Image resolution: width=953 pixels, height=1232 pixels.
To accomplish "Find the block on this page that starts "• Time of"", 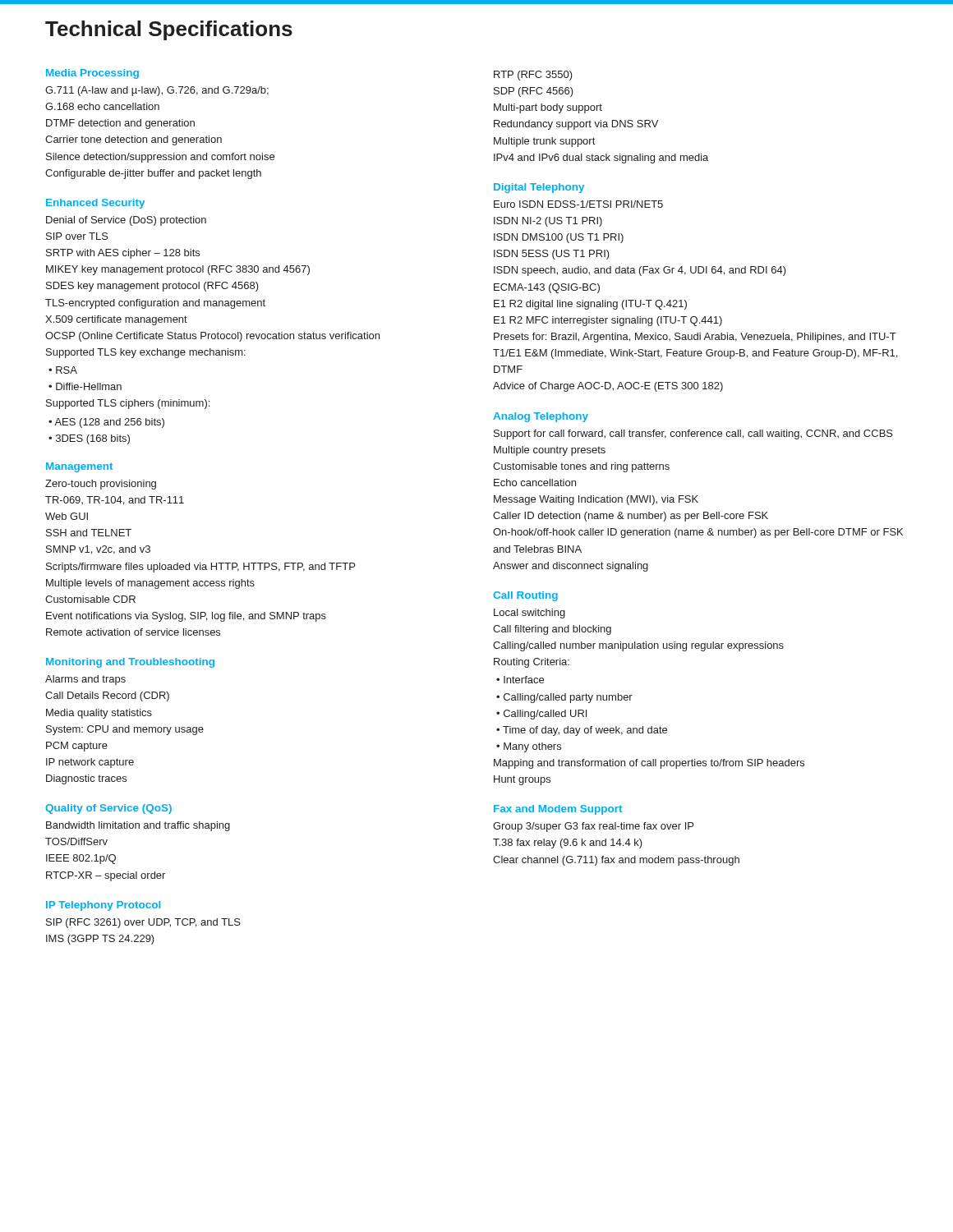I will pos(582,730).
